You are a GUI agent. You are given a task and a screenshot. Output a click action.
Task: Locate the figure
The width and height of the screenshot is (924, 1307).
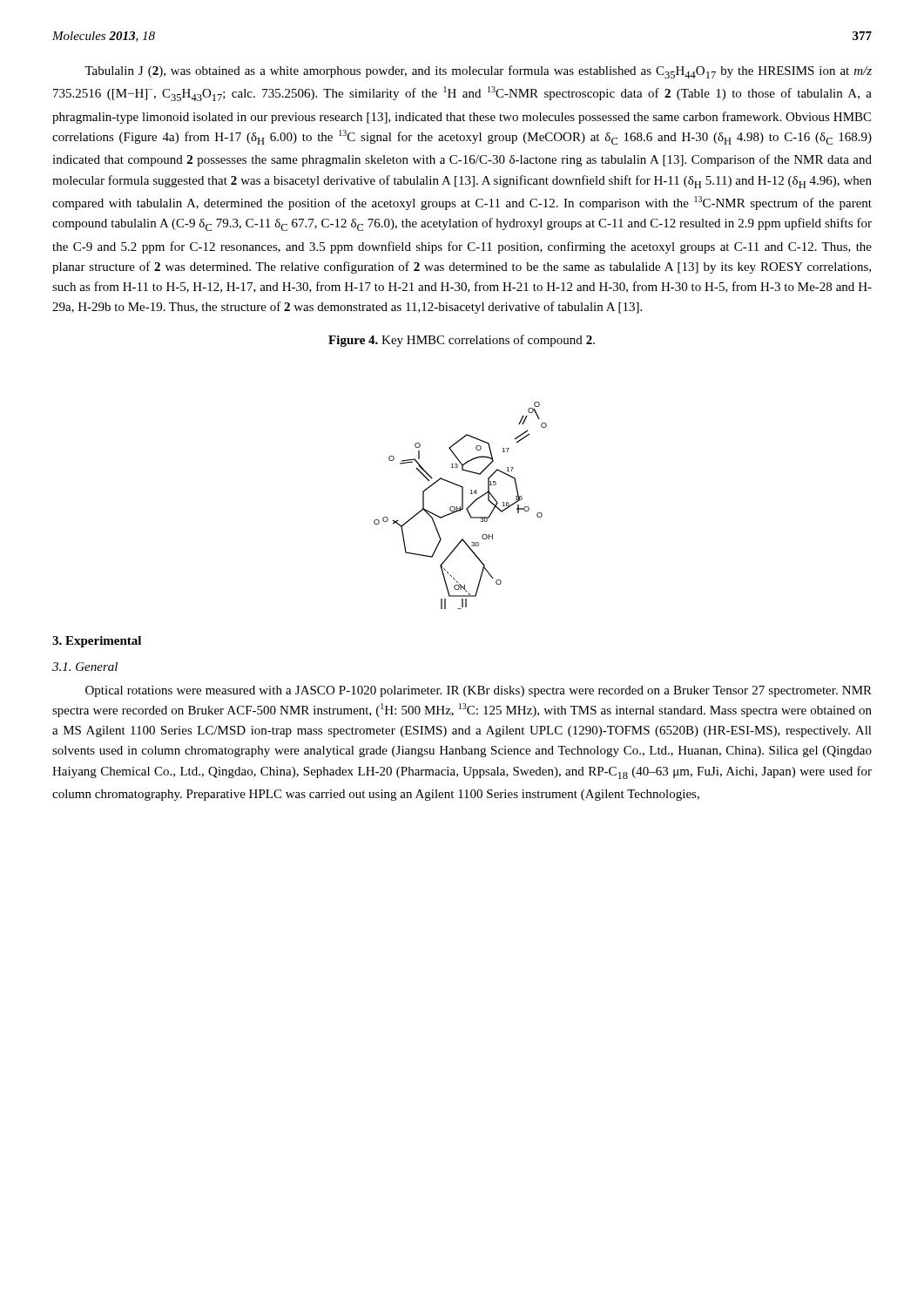(x=462, y=486)
